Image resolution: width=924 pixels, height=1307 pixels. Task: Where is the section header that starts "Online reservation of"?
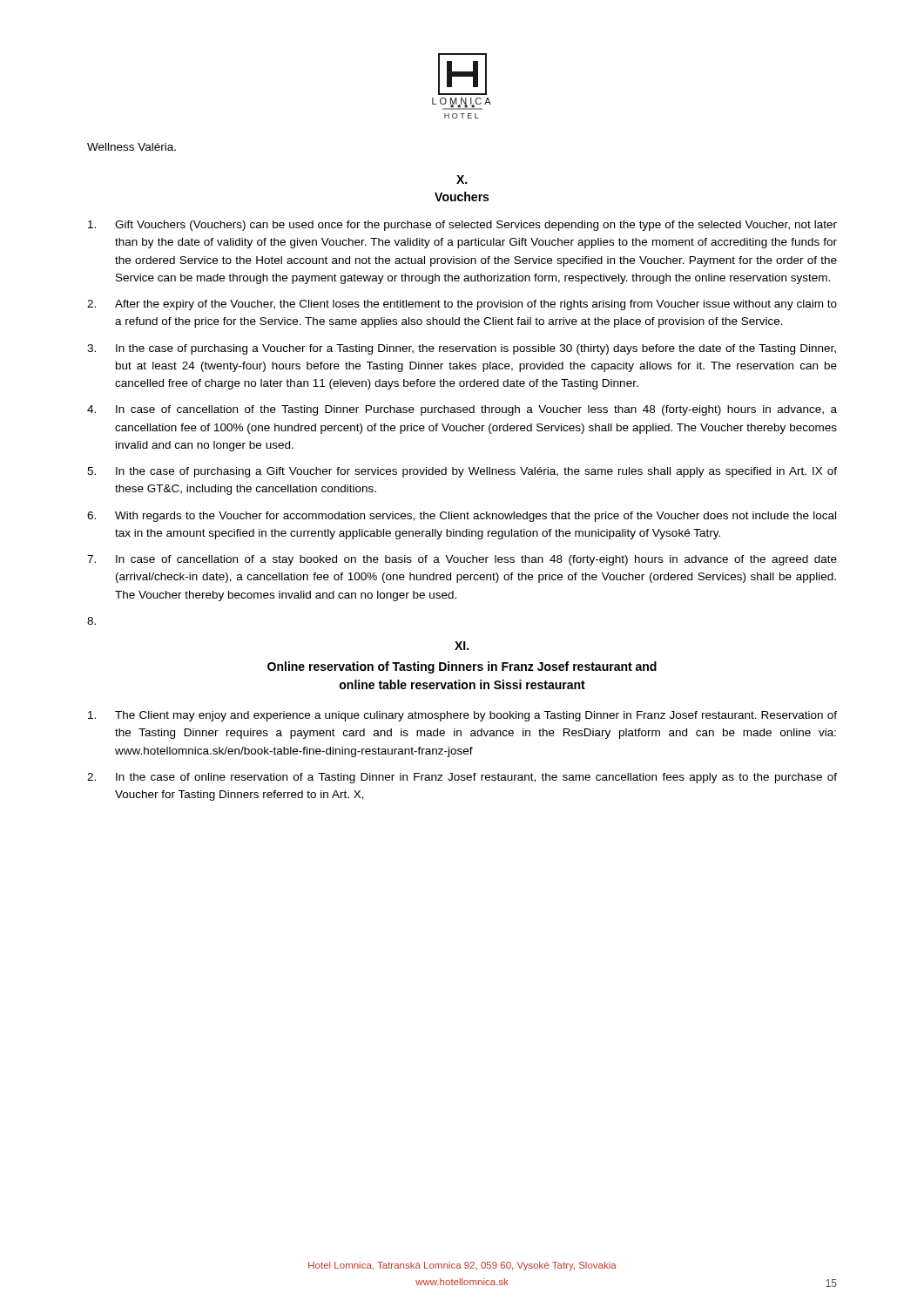[x=462, y=676]
